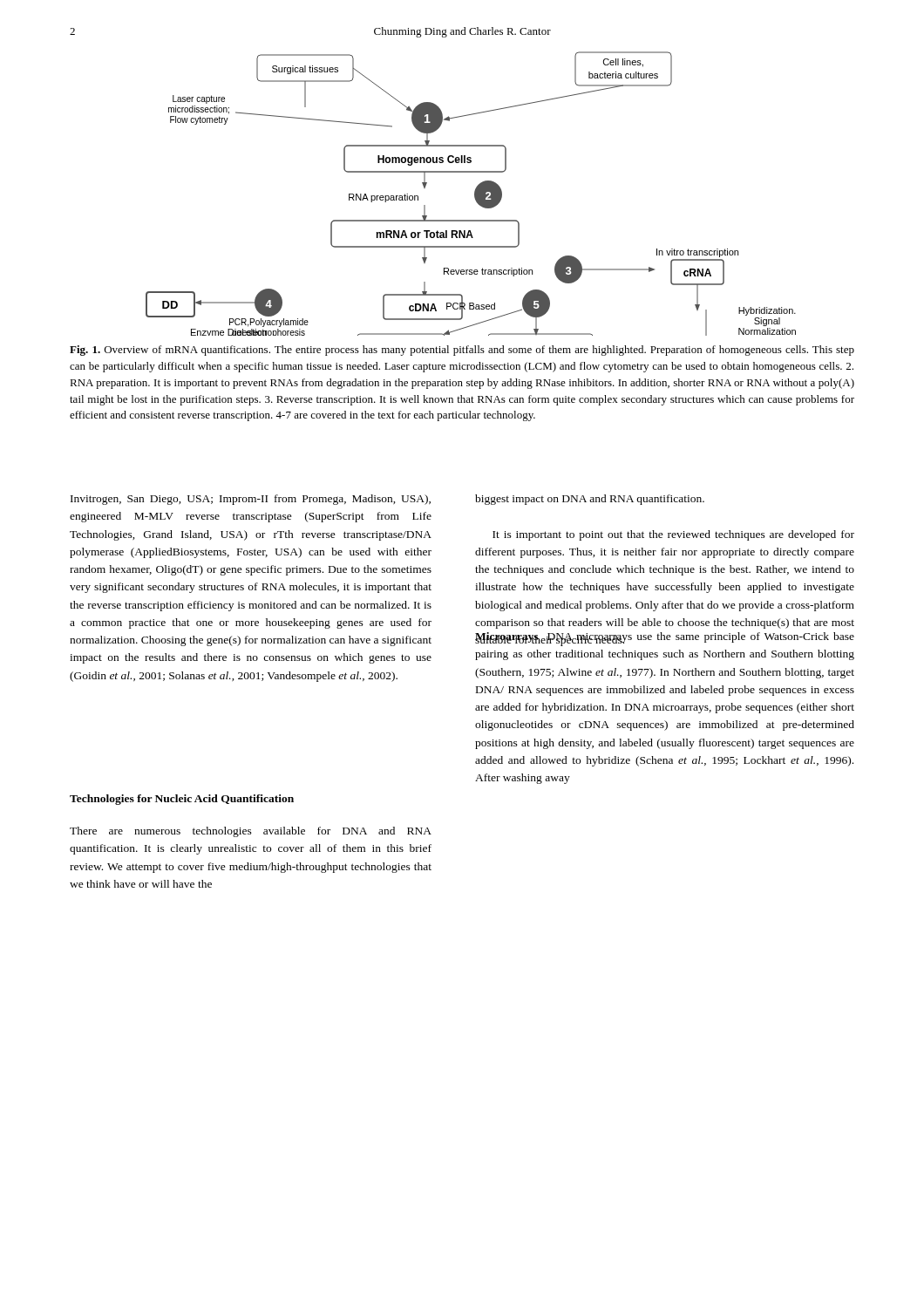Locate the flowchart
Viewport: 924px width, 1308px height.
point(462,192)
